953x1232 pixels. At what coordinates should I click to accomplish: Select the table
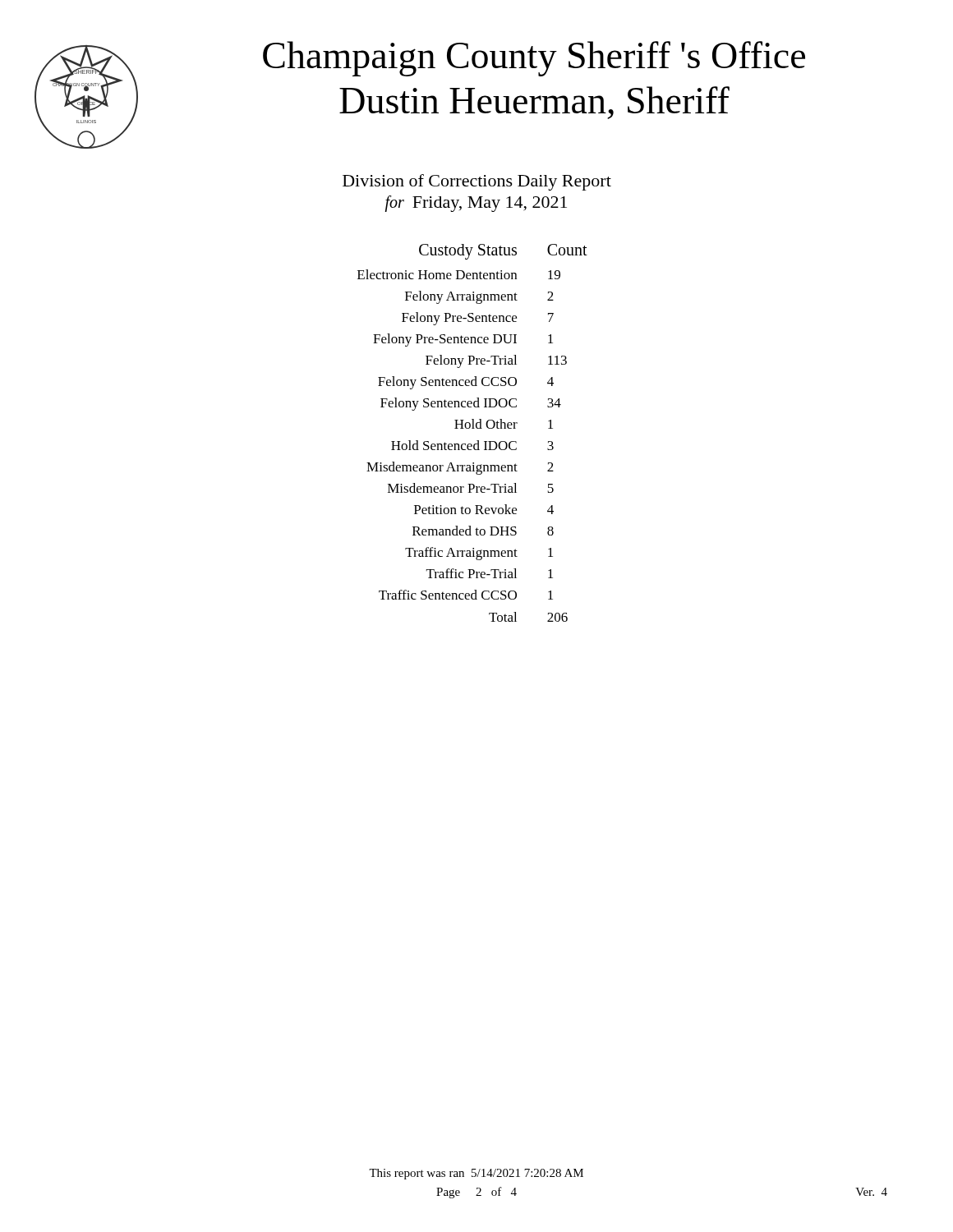[x=476, y=433]
